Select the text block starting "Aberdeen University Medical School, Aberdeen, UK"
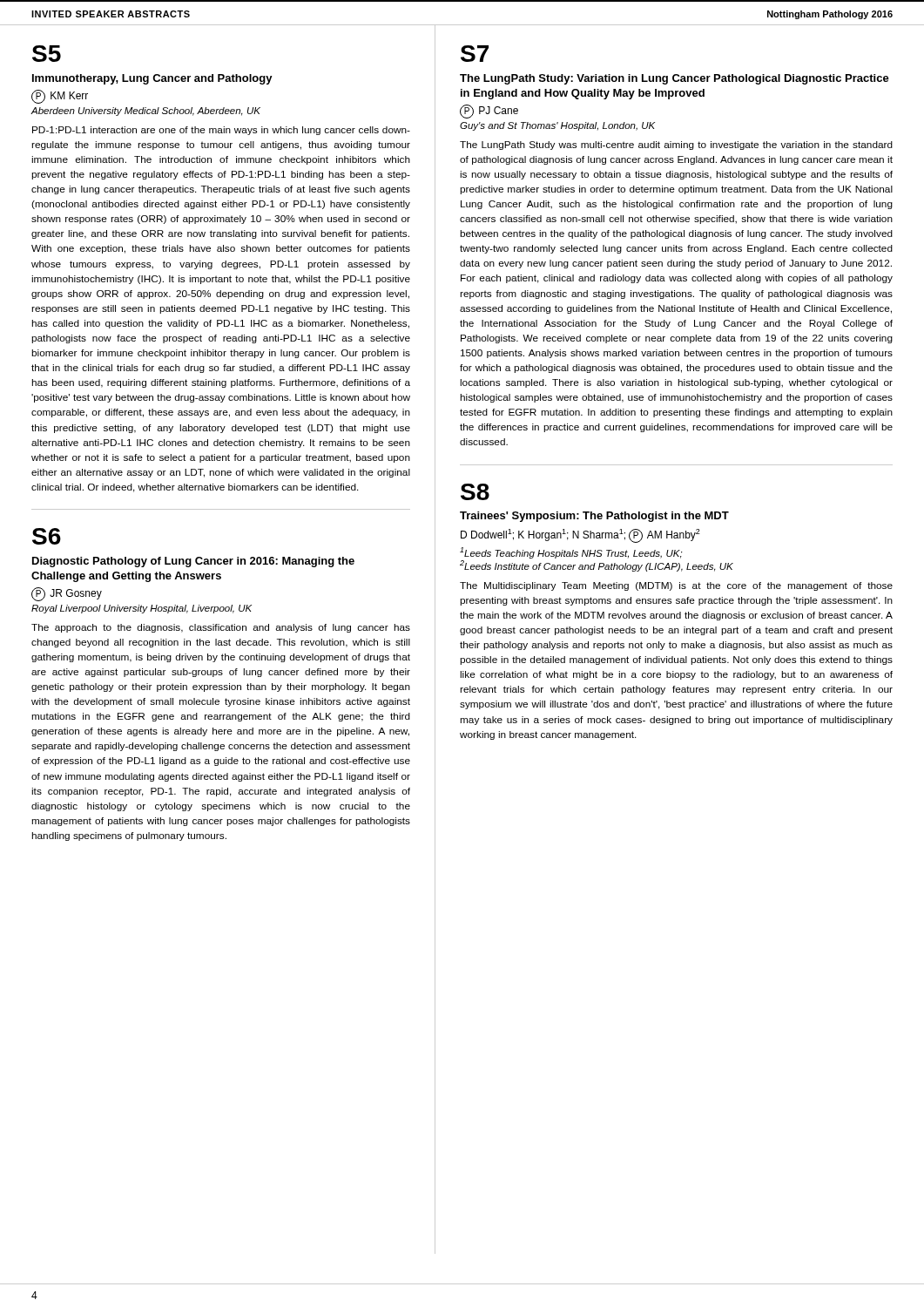Screen dimensions: 1307x924 (x=146, y=110)
